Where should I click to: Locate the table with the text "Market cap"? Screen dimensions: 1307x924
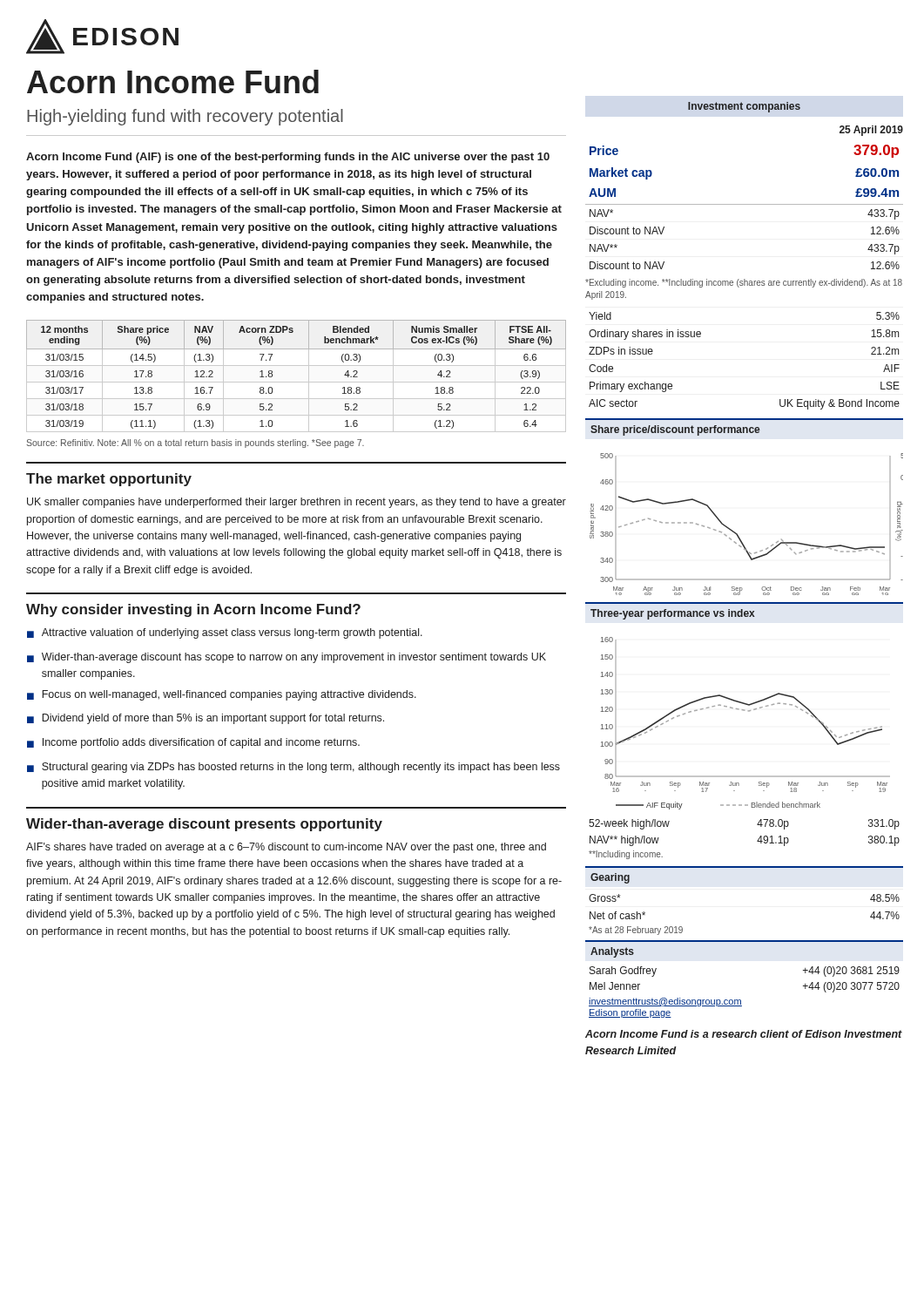click(x=744, y=207)
